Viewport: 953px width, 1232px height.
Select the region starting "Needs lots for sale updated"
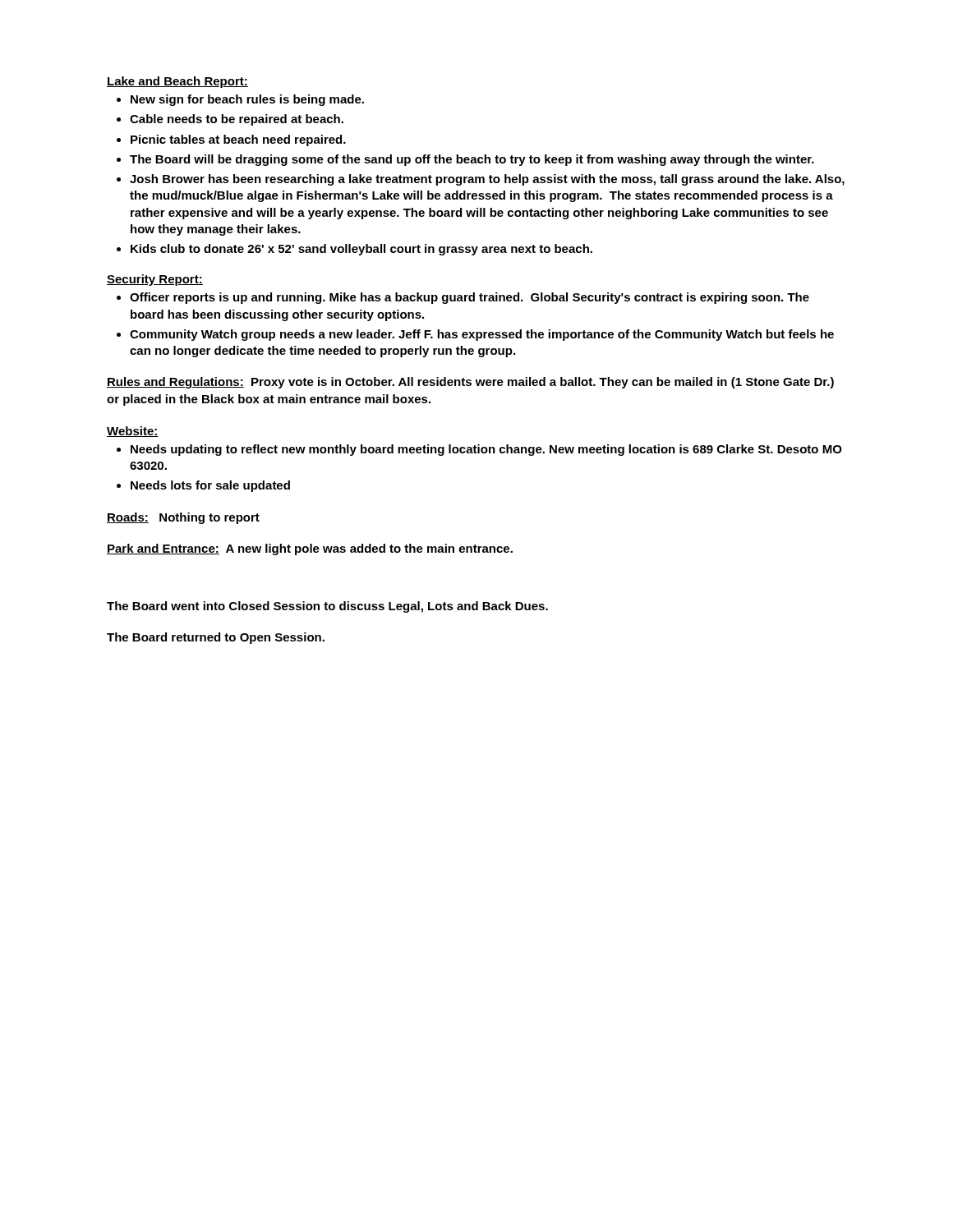point(210,485)
